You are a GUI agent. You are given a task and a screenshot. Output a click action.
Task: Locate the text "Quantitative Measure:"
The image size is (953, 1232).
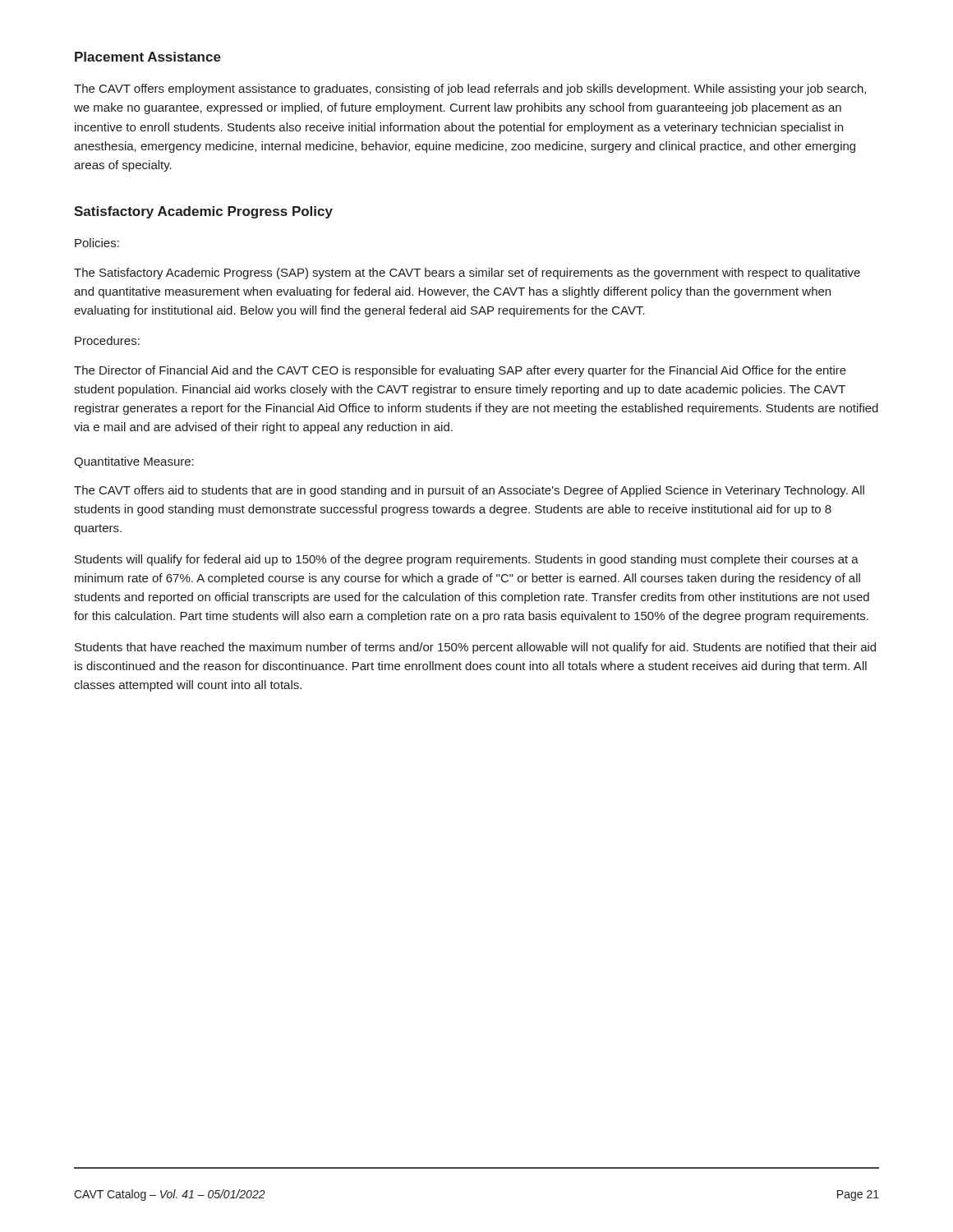point(134,461)
